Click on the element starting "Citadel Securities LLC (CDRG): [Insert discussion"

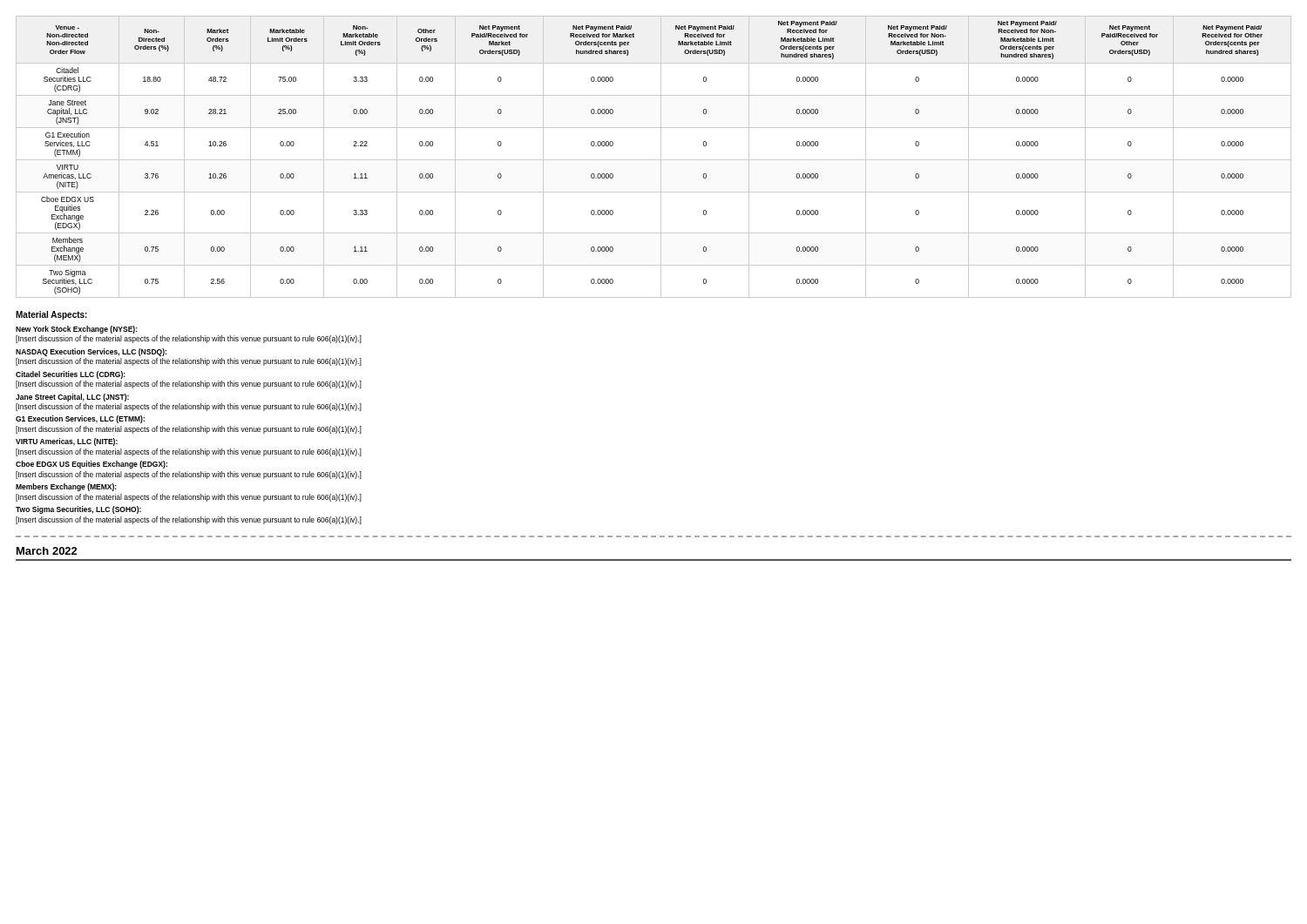click(71, 375)
